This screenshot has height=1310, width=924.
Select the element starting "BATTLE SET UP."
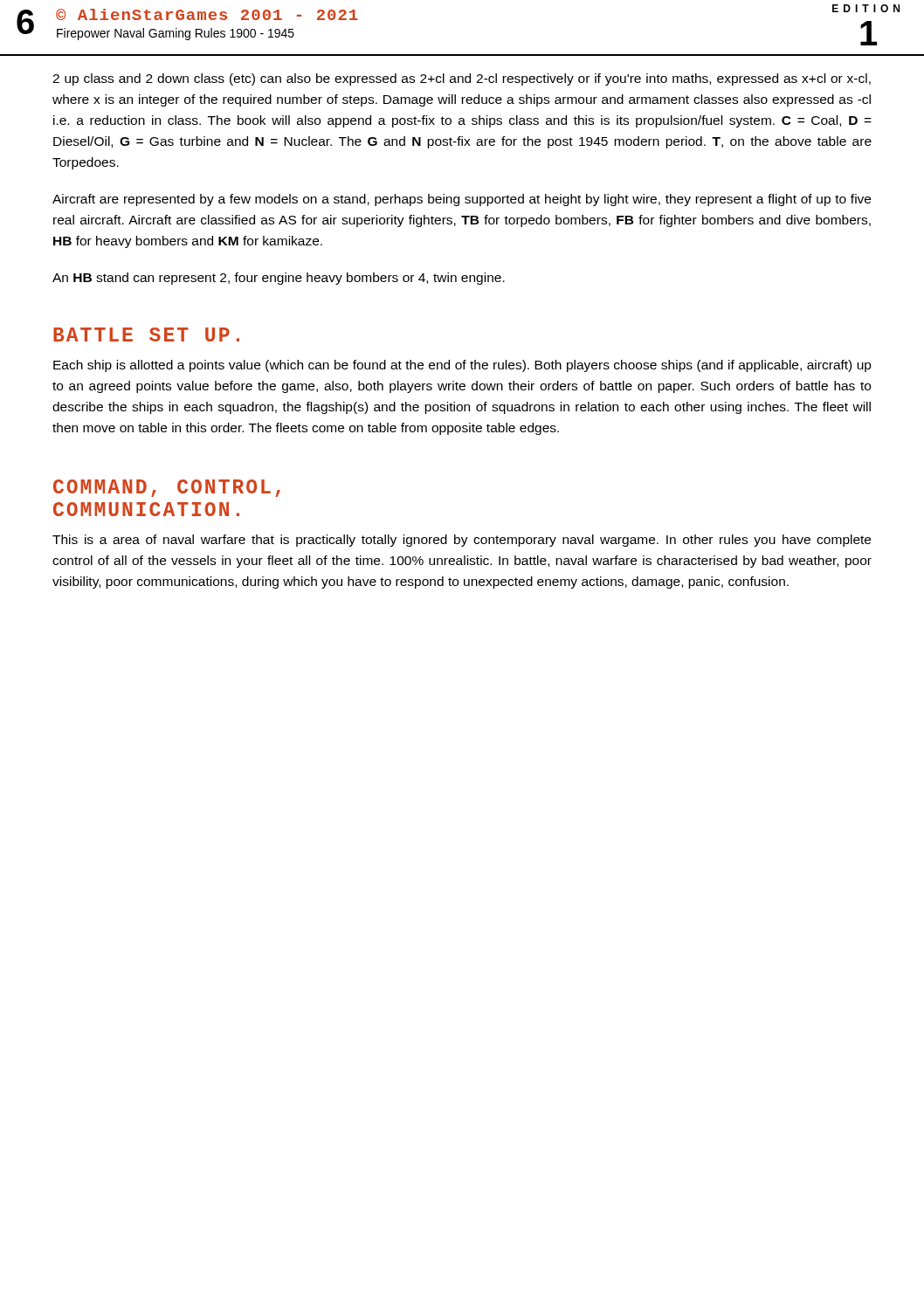pyautogui.click(x=149, y=336)
